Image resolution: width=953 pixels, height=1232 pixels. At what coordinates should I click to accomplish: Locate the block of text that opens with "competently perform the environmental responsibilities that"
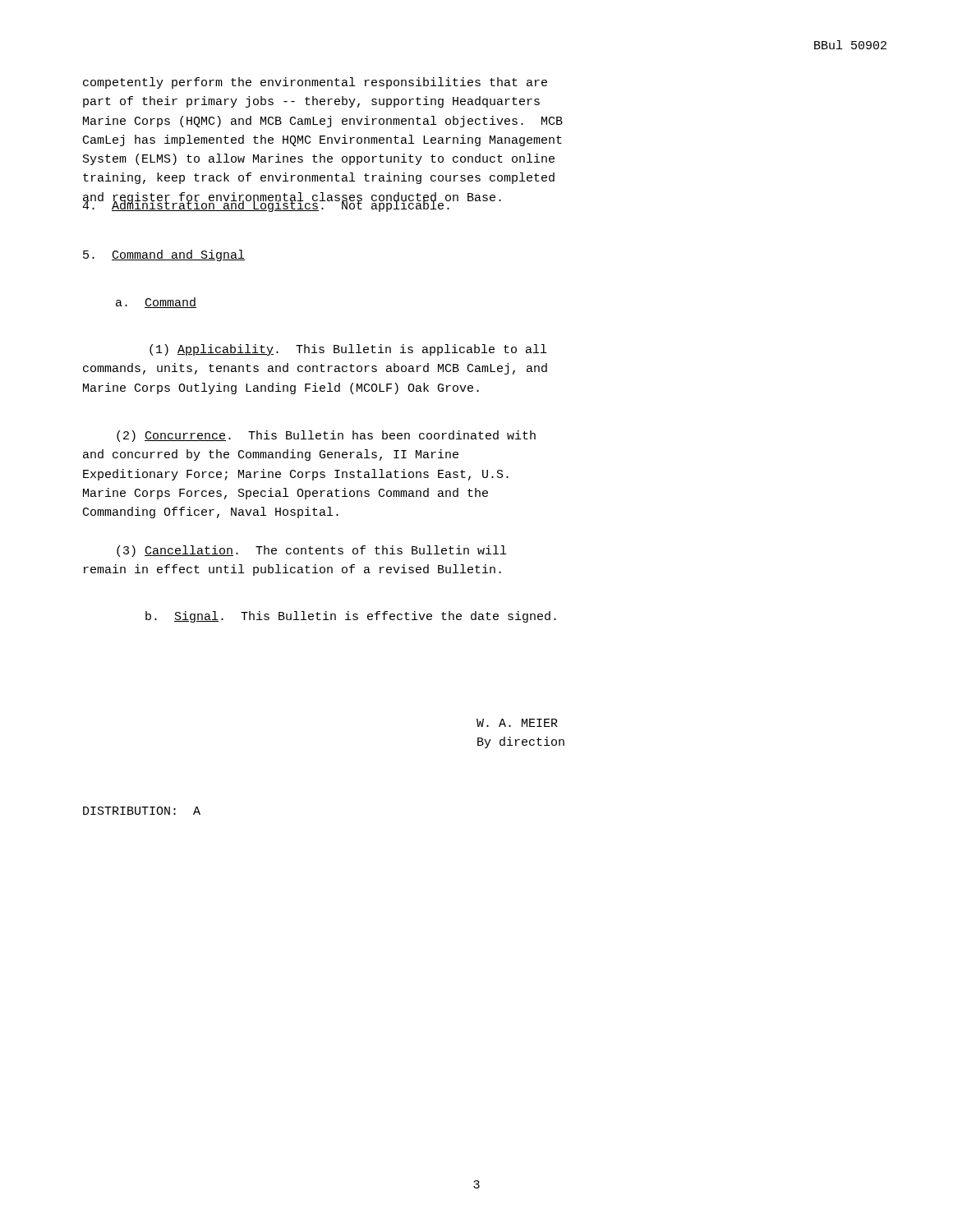tap(322, 141)
